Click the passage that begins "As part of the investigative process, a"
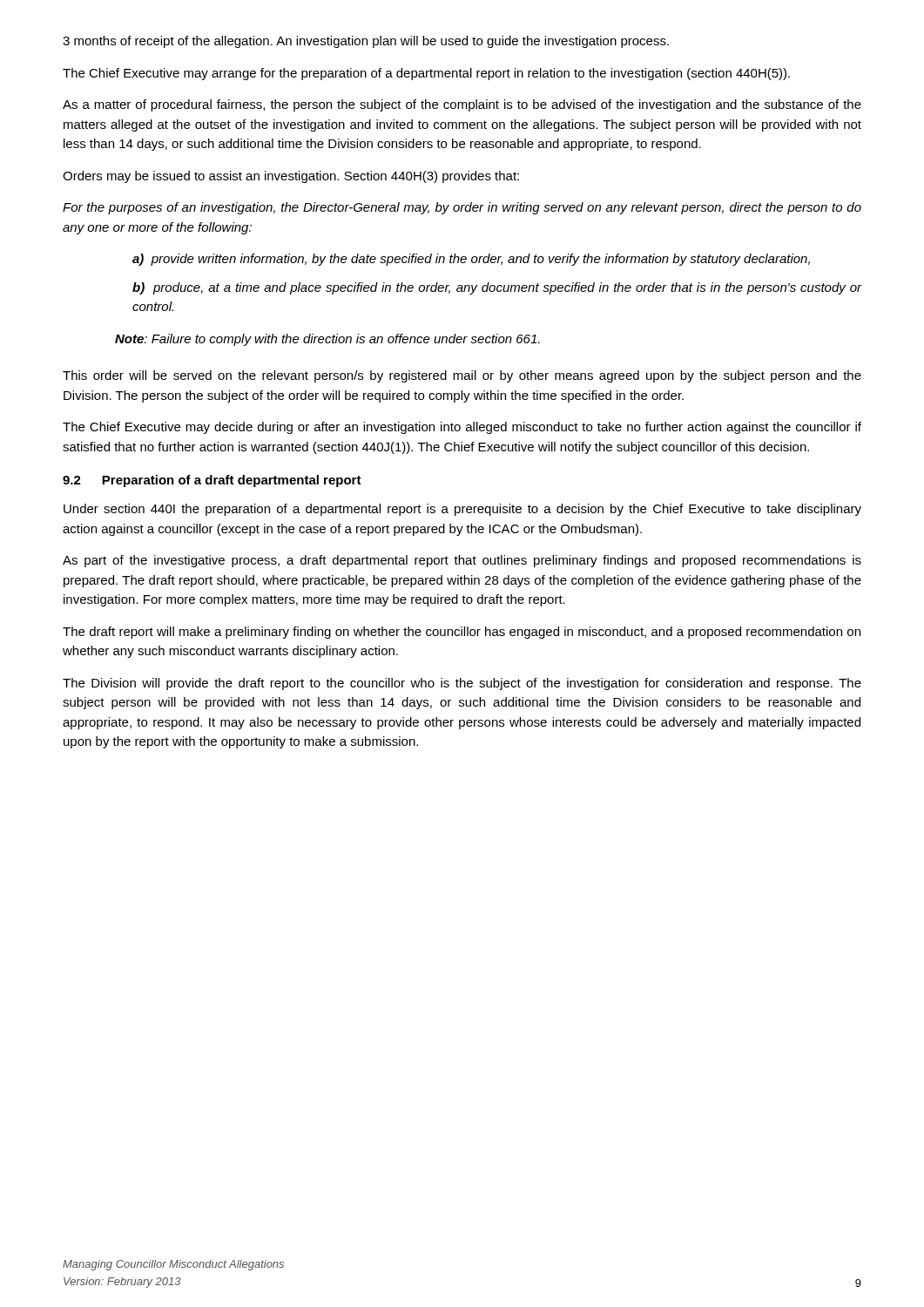The height and width of the screenshot is (1307, 924). [462, 580]
